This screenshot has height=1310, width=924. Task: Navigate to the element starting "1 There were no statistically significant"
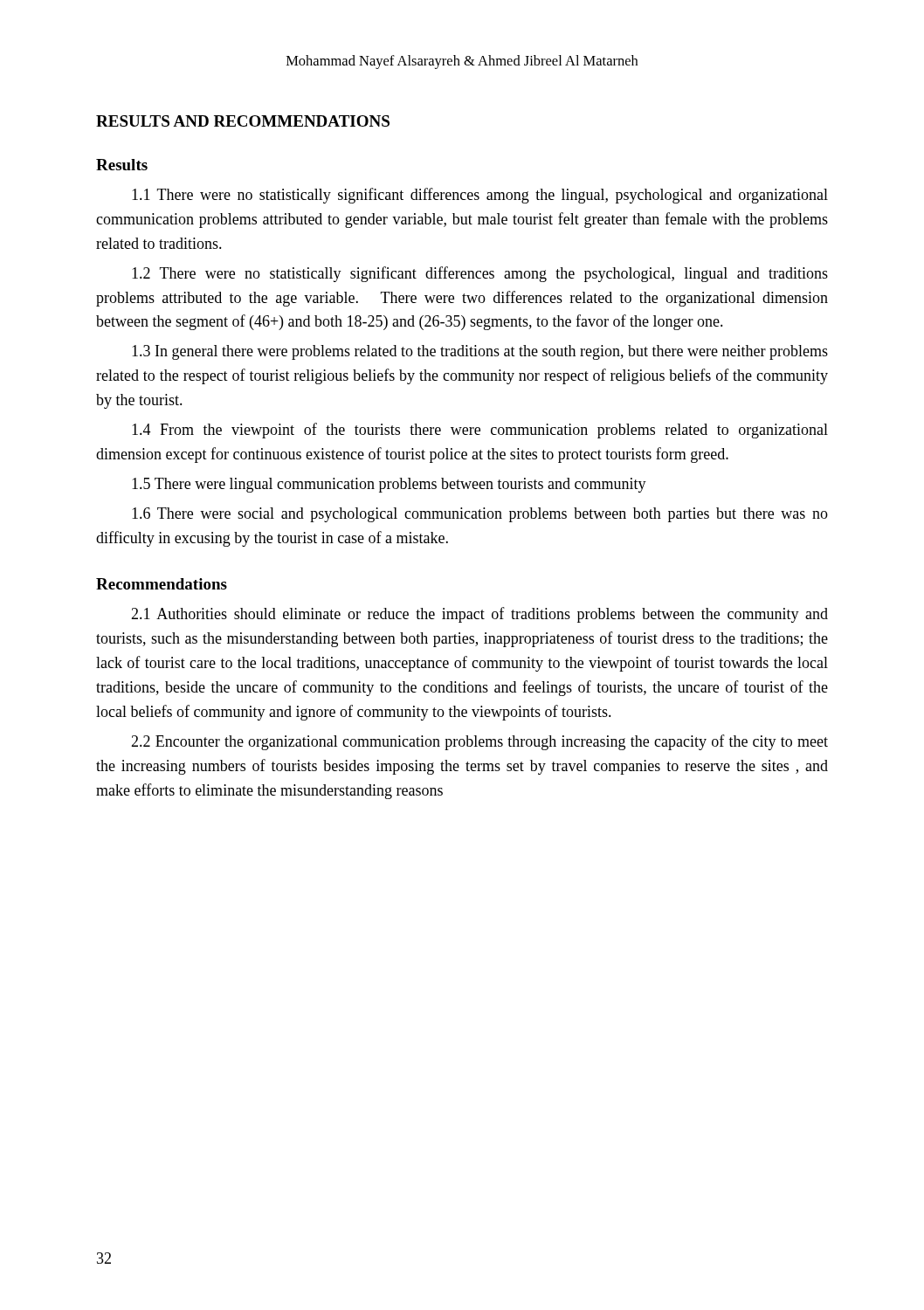tap(462, 367)
